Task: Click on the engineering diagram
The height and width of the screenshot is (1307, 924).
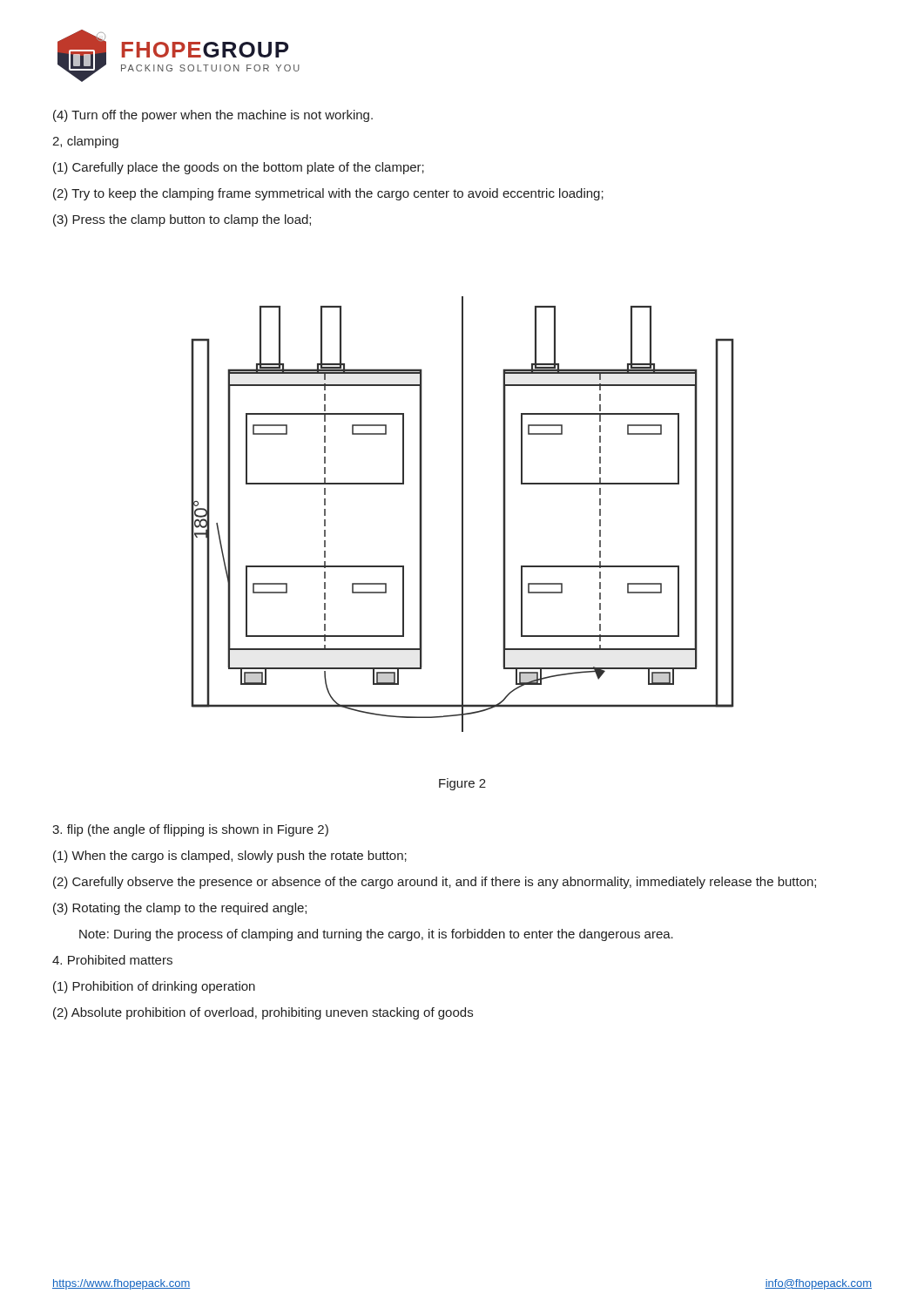Action: pyautogui.click(x=462, y=514)
